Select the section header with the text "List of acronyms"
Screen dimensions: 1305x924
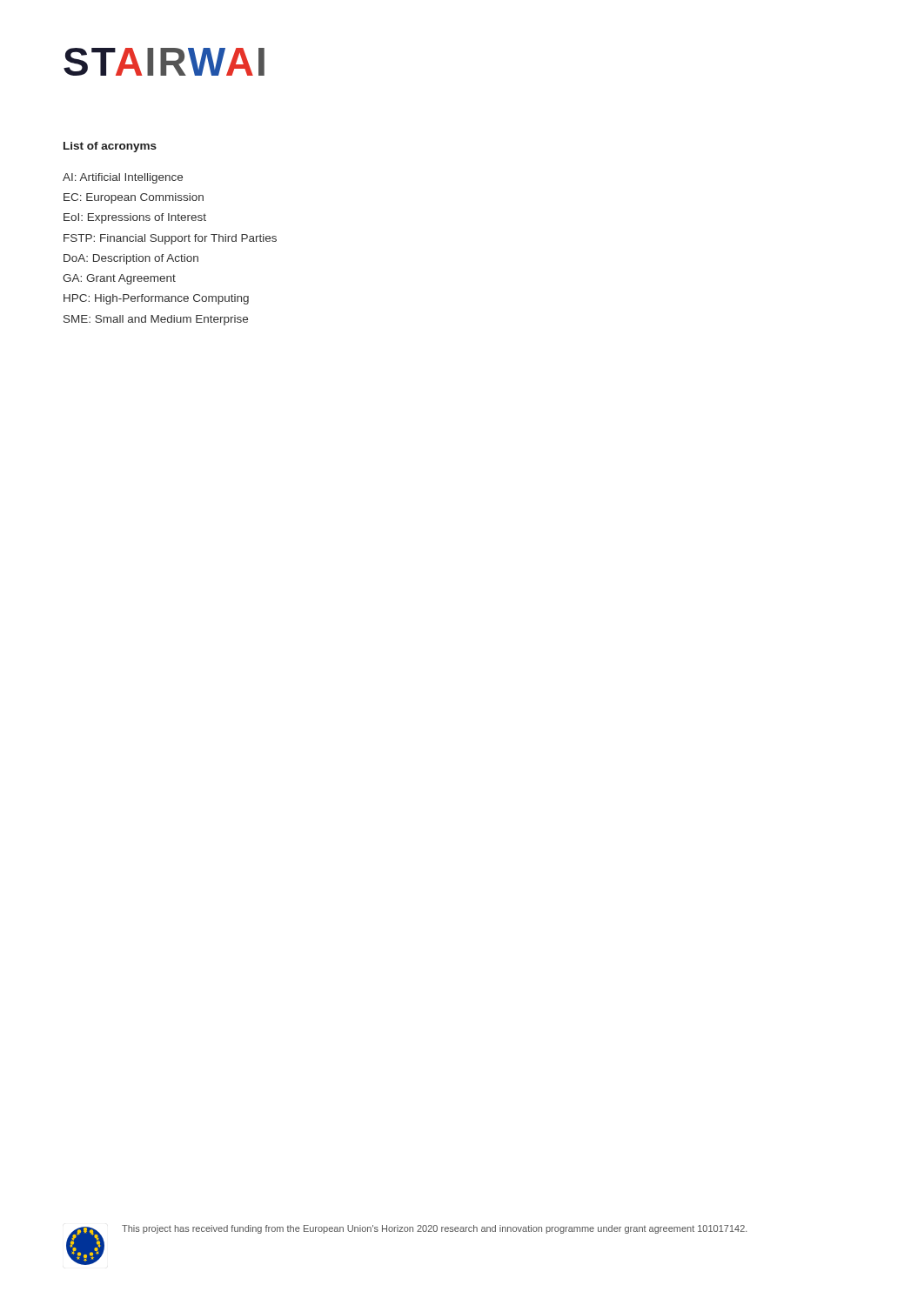pos(110,146)
